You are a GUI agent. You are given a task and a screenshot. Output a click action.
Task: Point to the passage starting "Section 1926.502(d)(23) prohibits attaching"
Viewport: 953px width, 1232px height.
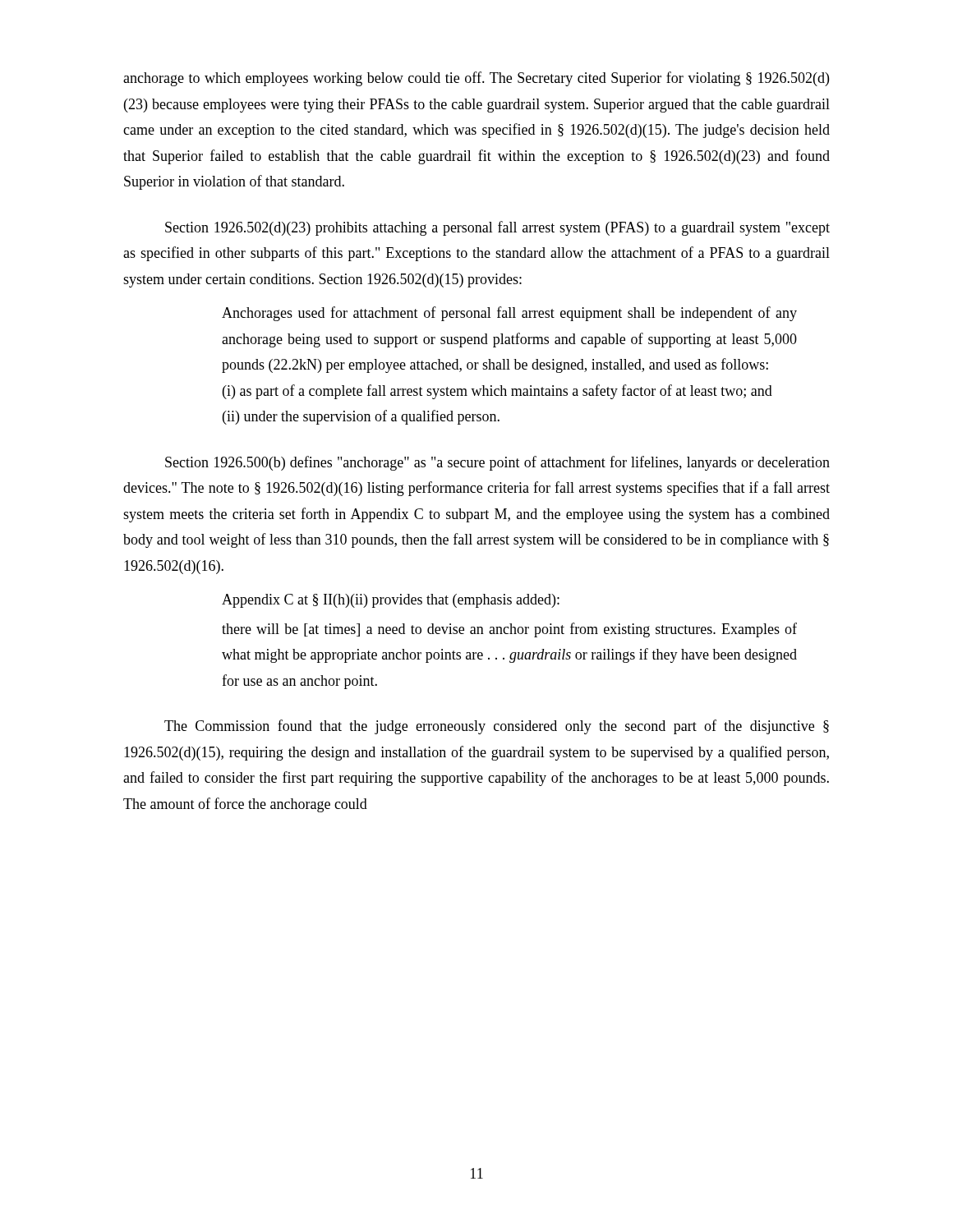pos(476,253)
